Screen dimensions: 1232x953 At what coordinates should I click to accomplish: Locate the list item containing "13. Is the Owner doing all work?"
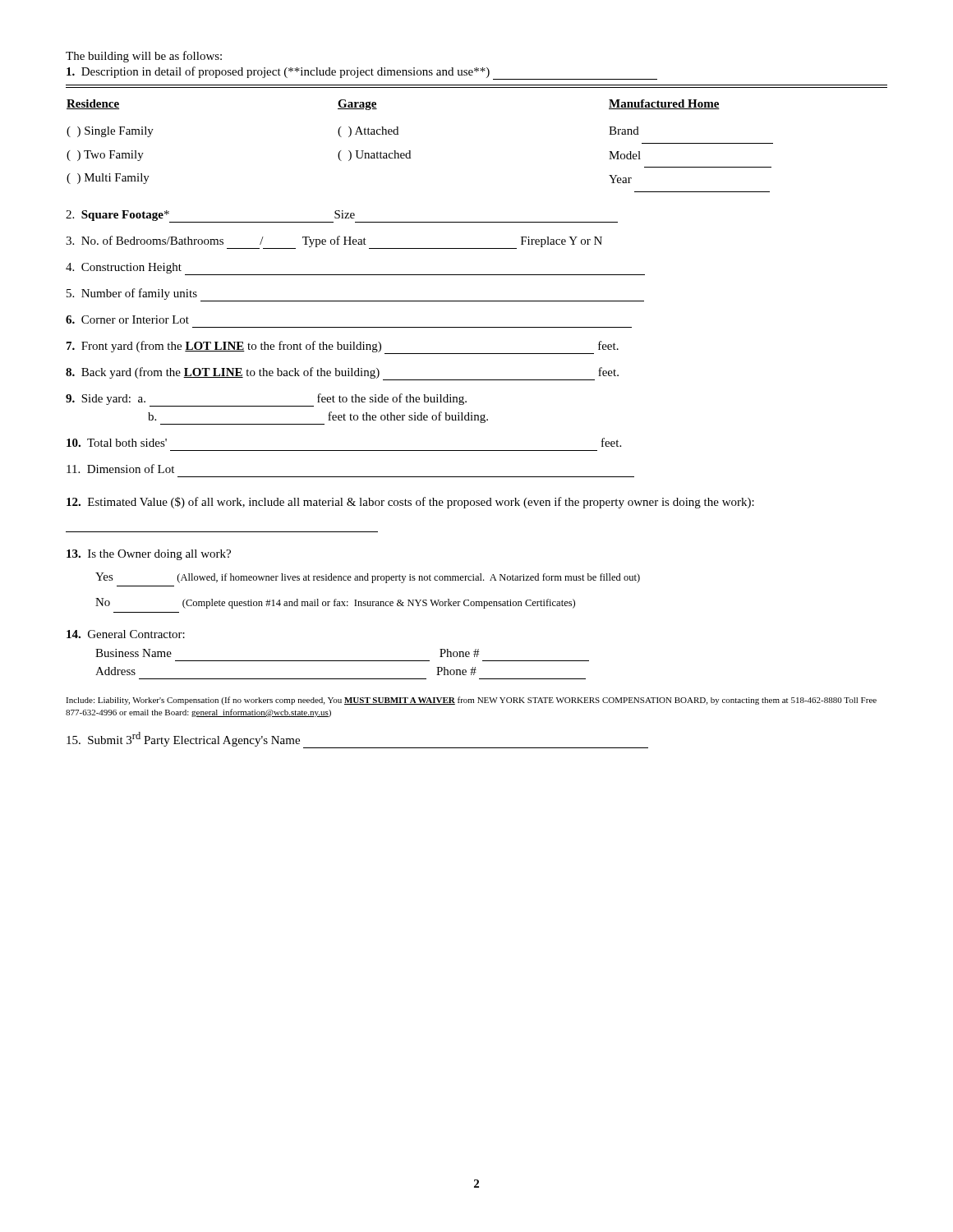149,553
